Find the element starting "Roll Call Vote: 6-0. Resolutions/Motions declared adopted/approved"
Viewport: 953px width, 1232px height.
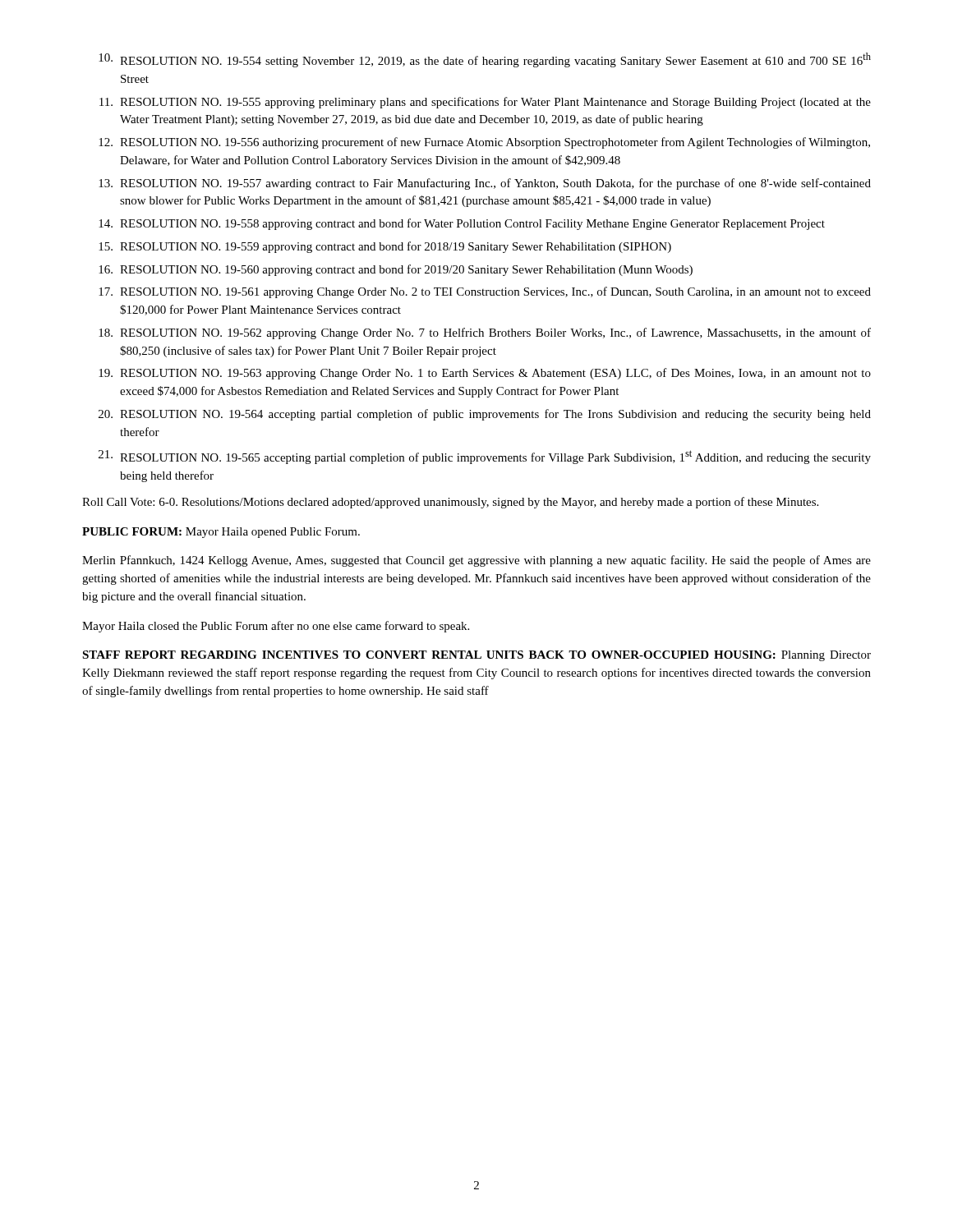(x=451, y=502)
